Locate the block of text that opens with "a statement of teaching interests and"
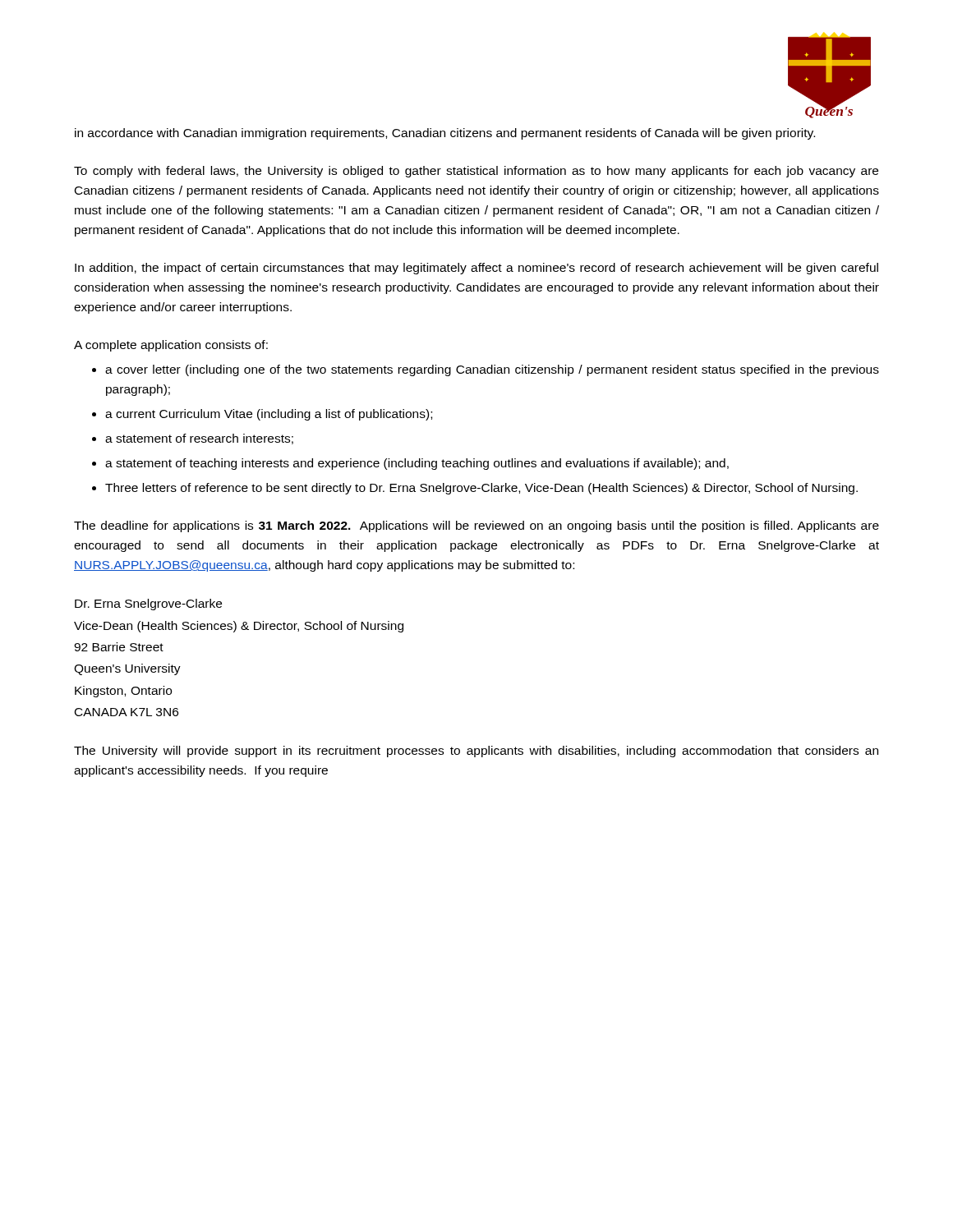The width and height of the screenshot is (953, 1232). pyautogui.click(x=417, y=463)
